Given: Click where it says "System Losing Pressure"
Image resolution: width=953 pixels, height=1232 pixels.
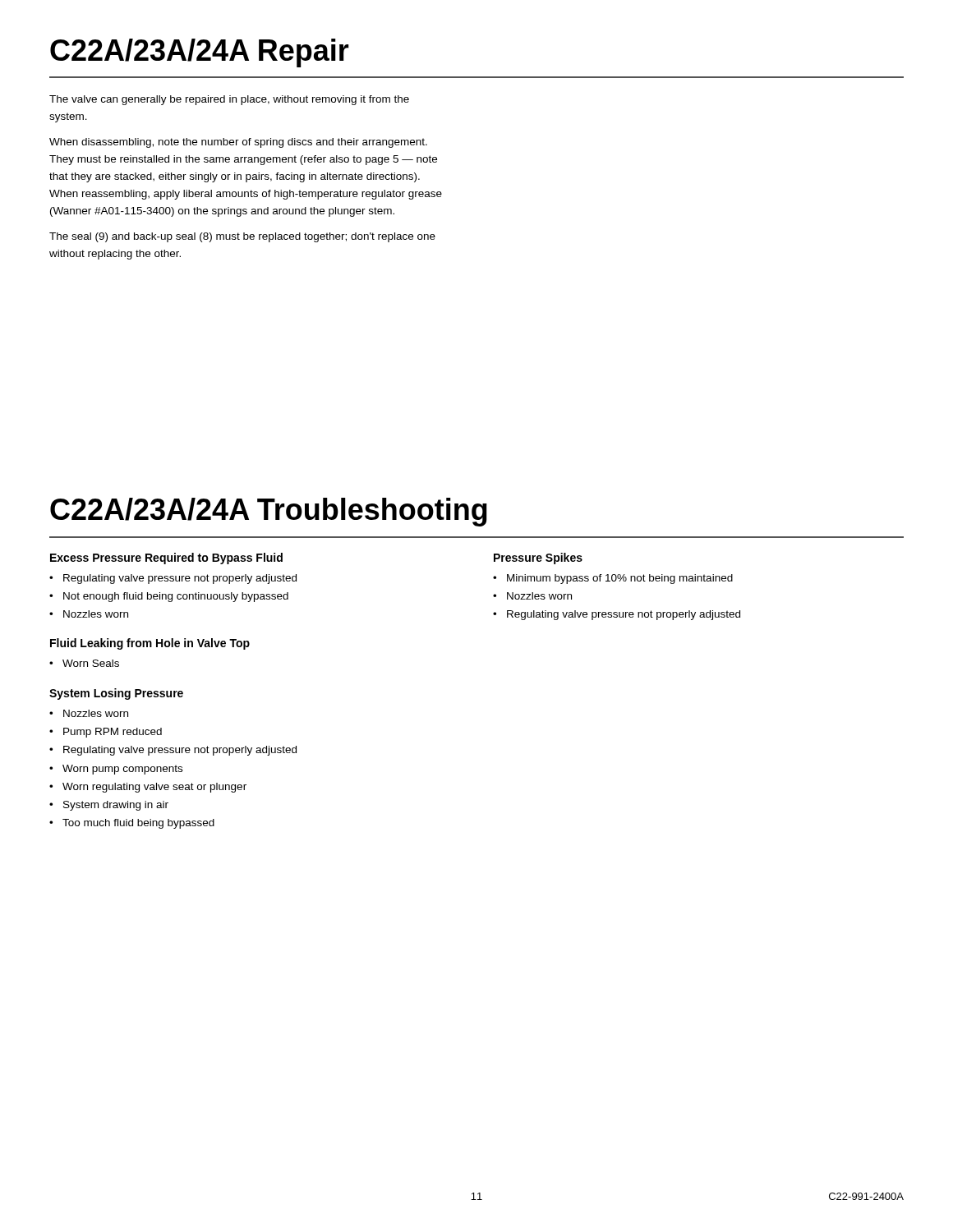Looking at the screenshot, I should click(116, 693).
